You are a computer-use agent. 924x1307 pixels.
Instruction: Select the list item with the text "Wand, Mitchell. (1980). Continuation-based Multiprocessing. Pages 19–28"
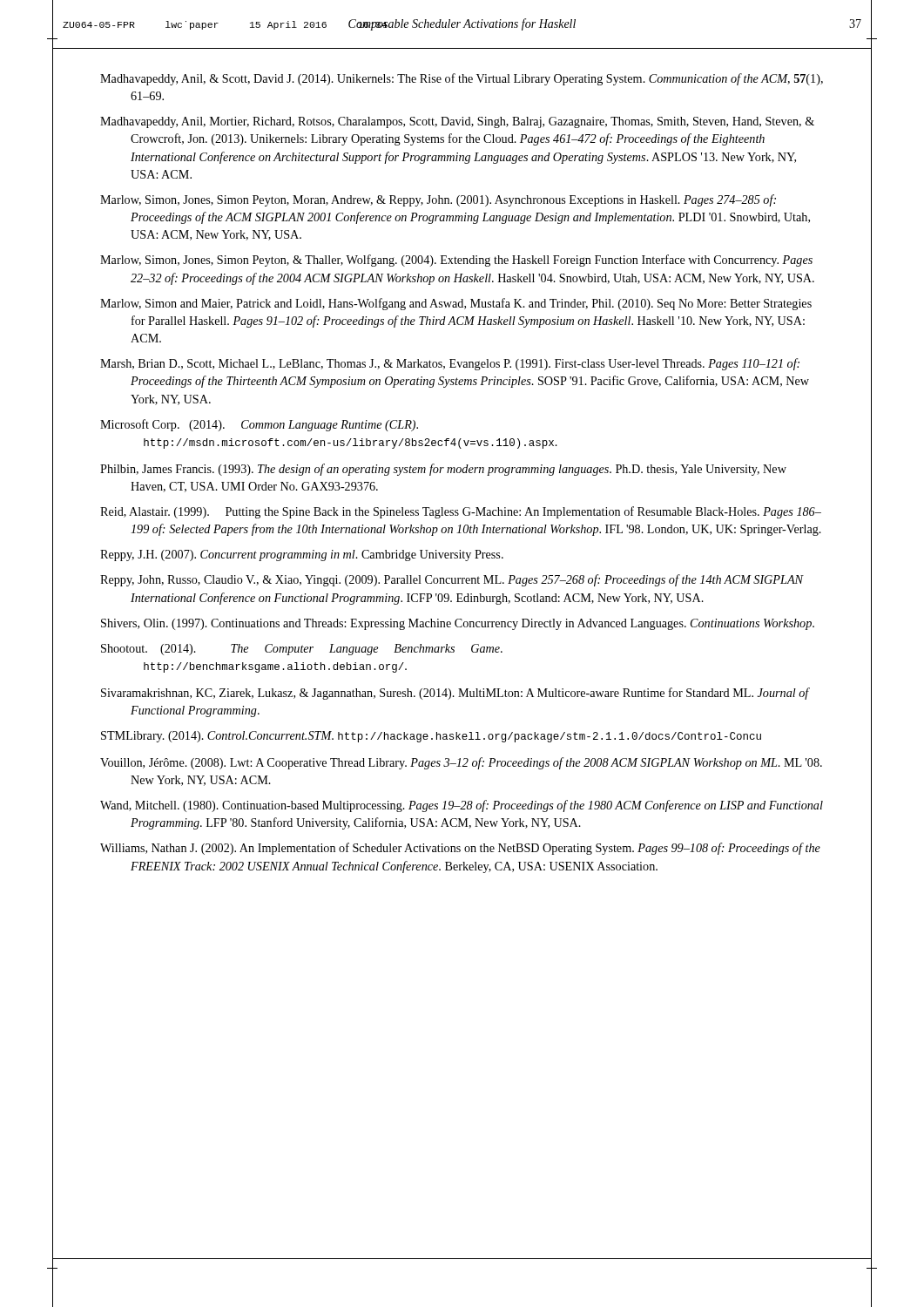tap(462, 814)
